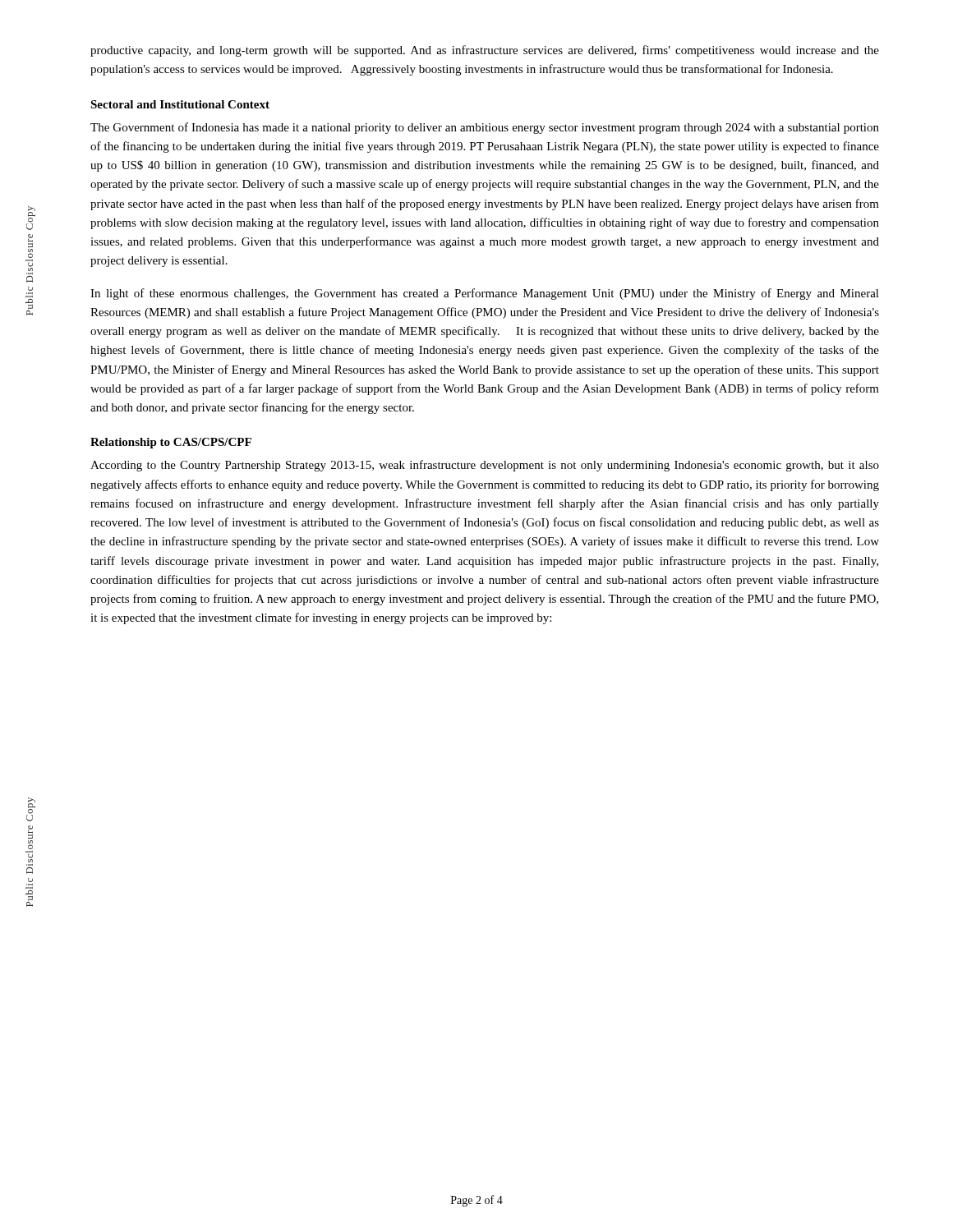Where is the passage that starts "The Government of"?
The height and width of the screenshot is (1232, 953).
coord(485,194)
